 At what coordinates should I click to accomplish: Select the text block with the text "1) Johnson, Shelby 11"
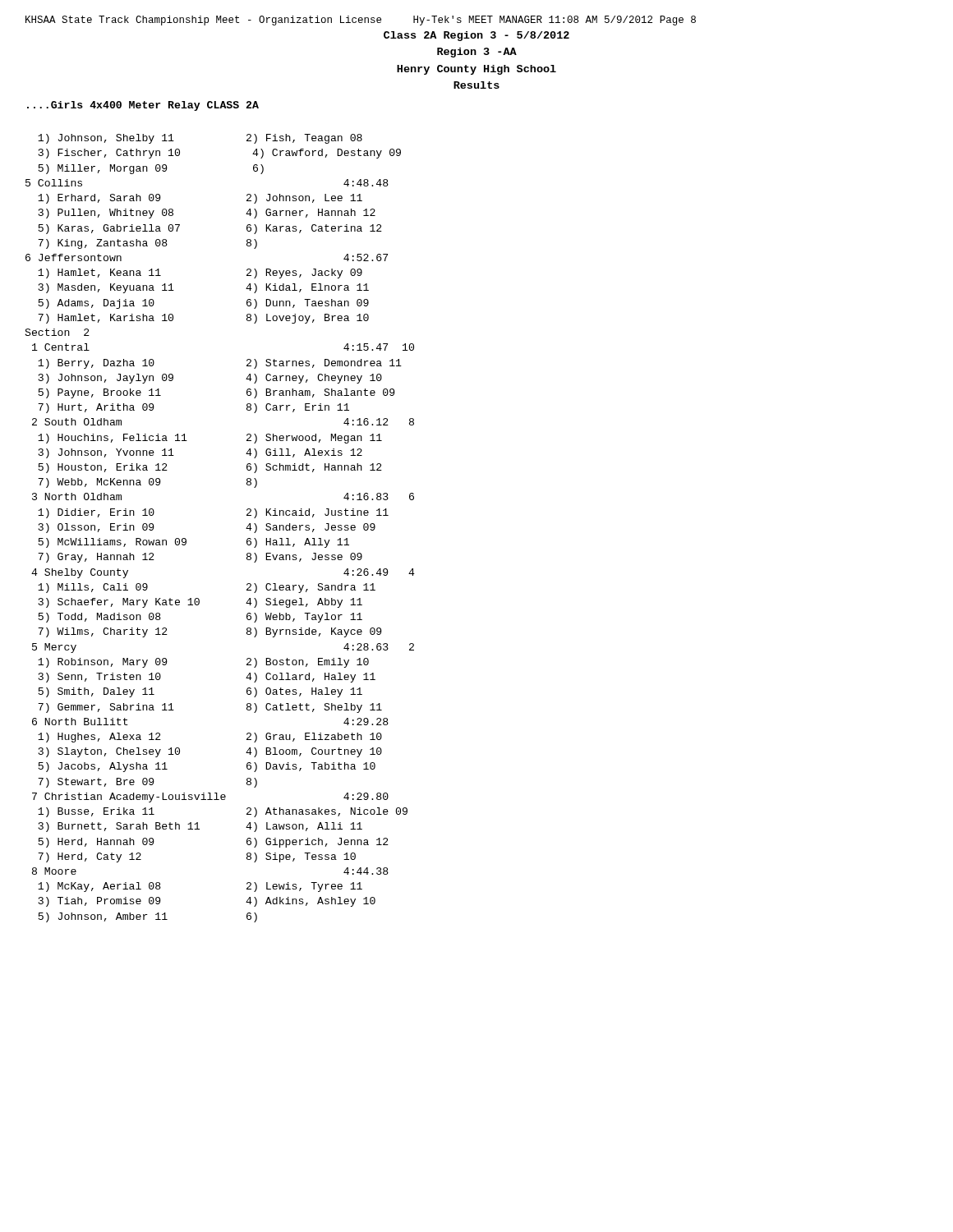[98, 138]
